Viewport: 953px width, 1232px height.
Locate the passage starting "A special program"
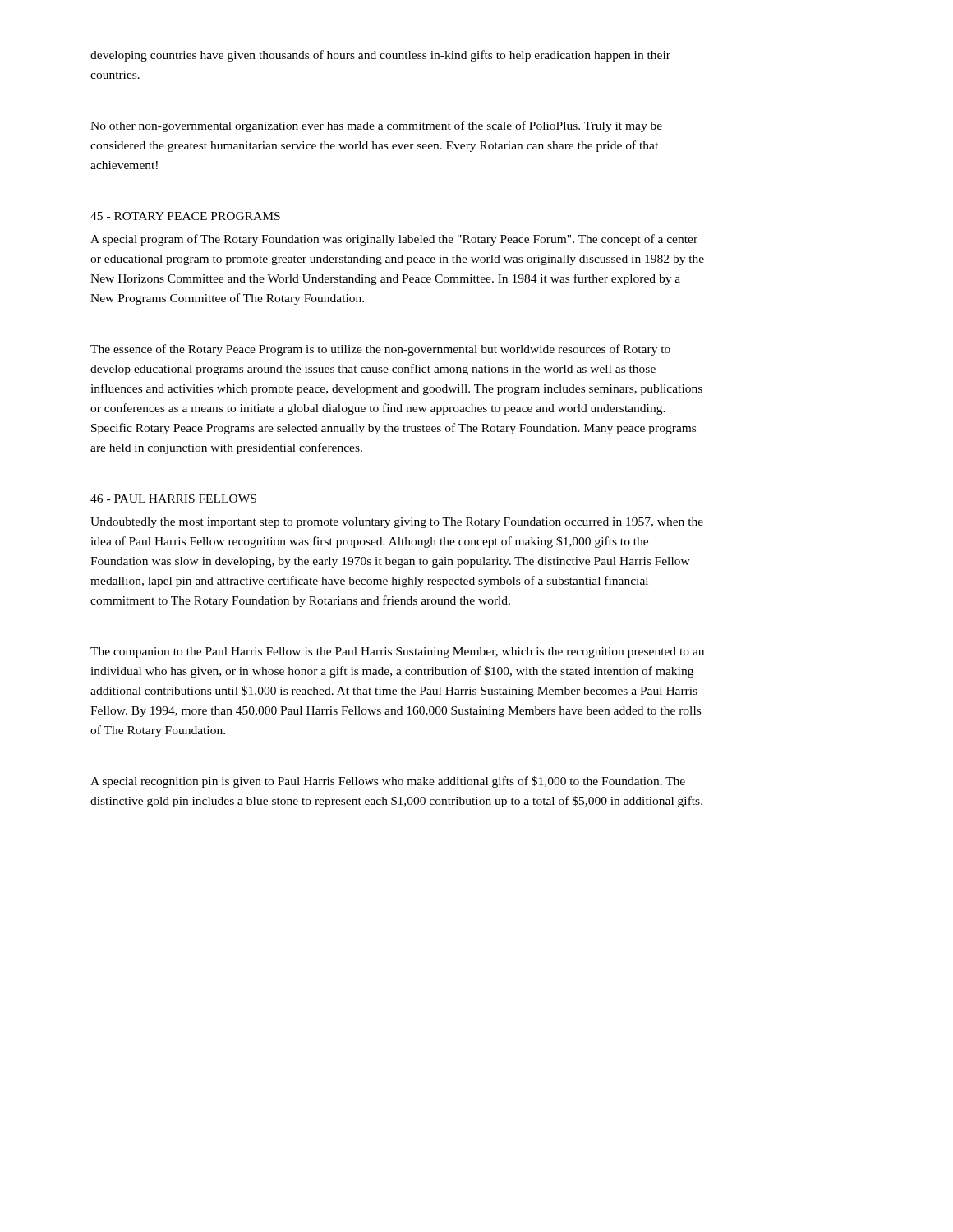[x=397, y=268]
